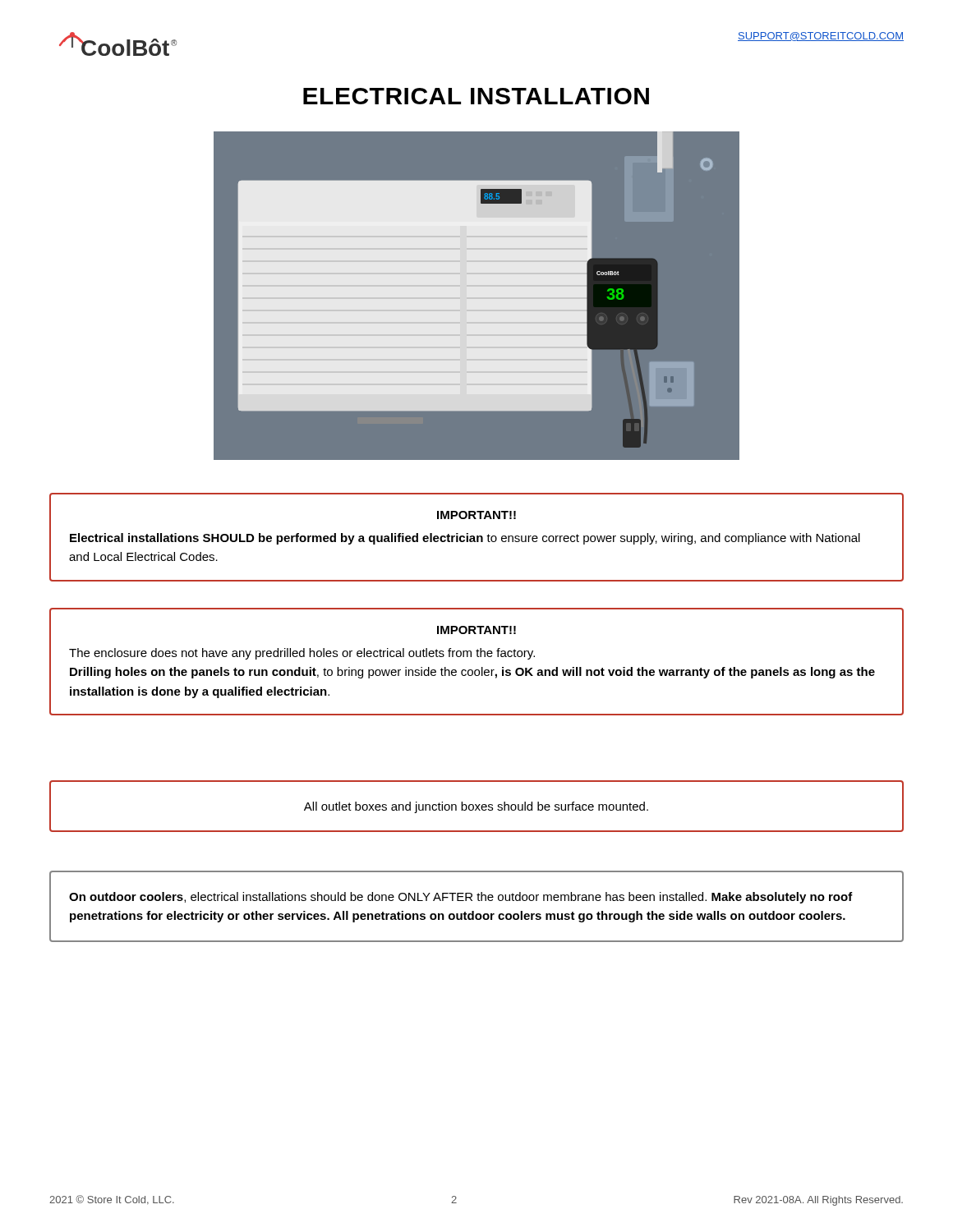Click on the block starting "All outlet boxes and junction"

(x=476, y=806)
